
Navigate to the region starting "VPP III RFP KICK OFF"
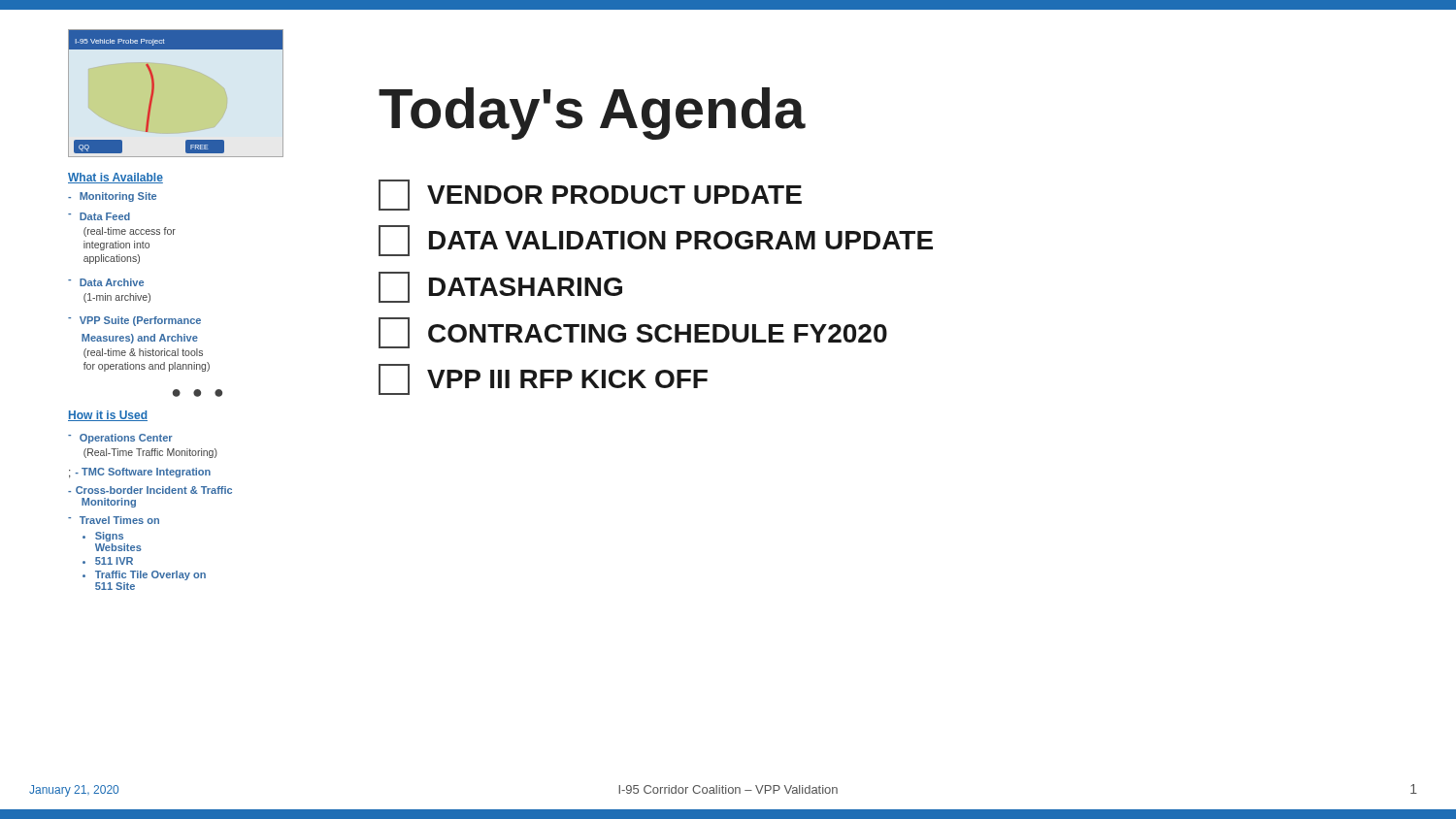tap(544, 379)
